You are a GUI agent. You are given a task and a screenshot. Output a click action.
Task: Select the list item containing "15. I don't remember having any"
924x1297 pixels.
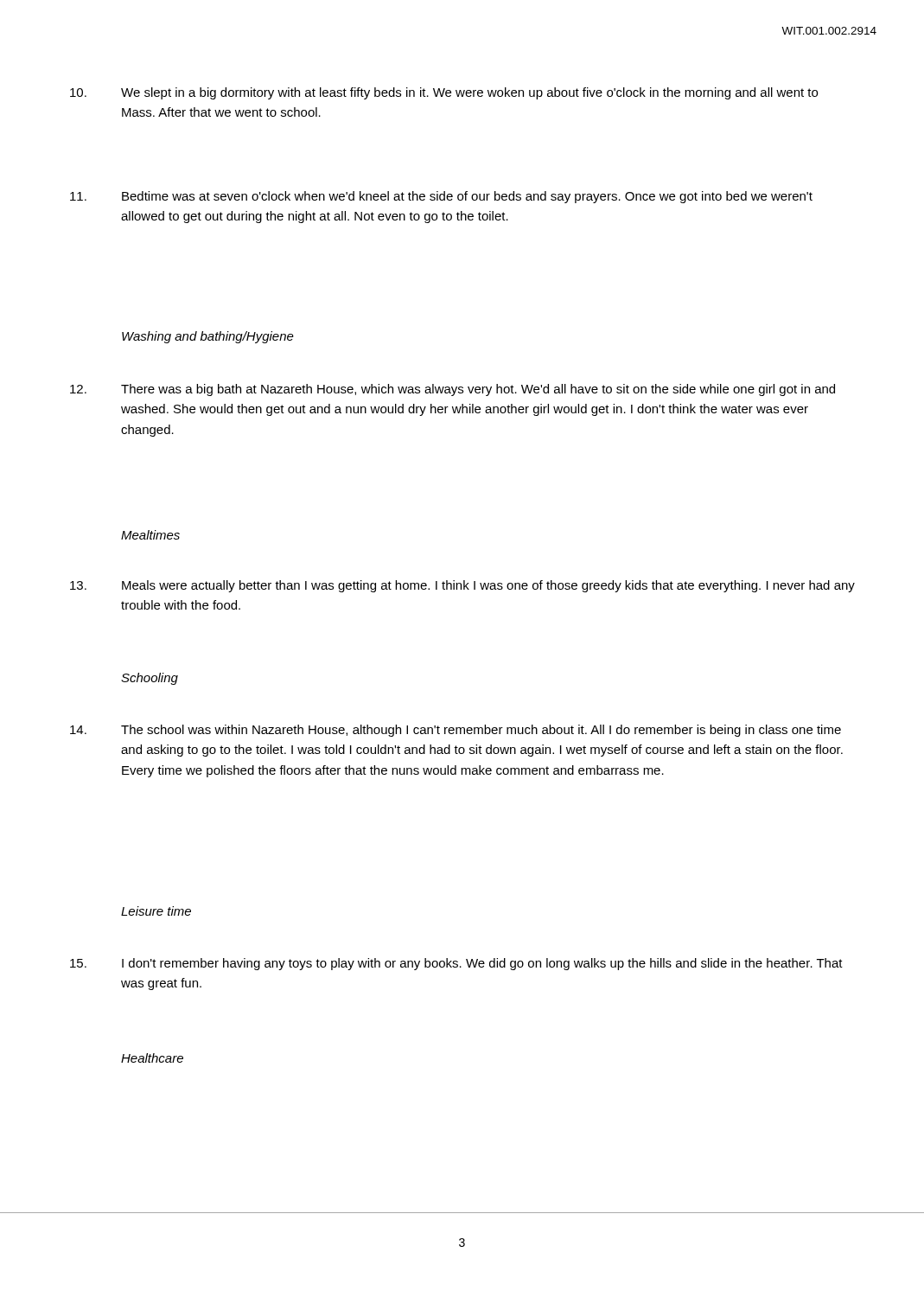pyautogui.click(x=462, y=973)
